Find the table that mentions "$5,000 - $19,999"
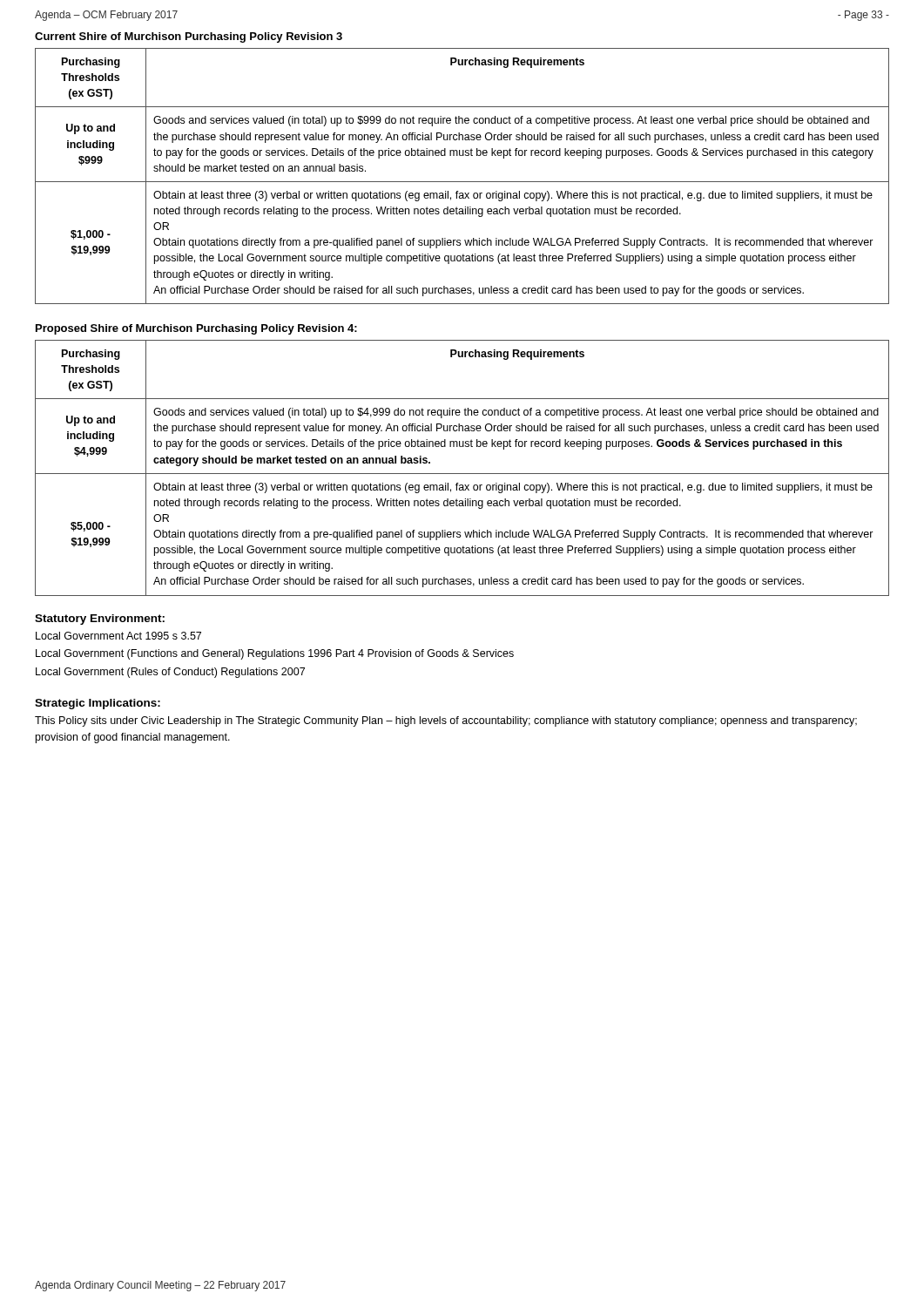The width and height of the screenshot is (924, 1307). [x=462, y=468]
